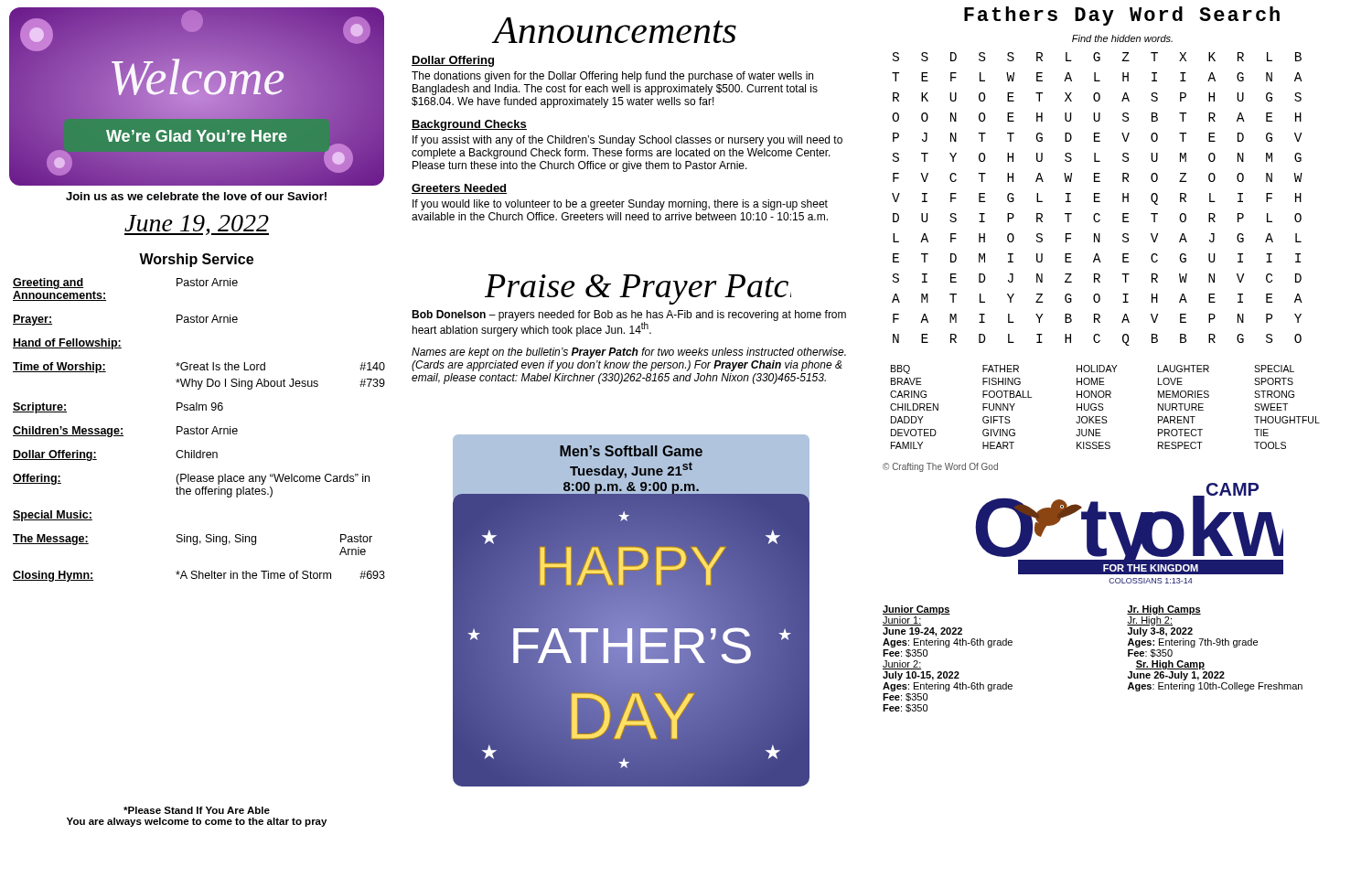The width and height of the screenshot is (1372, 888).
Task: Point to the text block starting "If you would"
Action: (x=620, y=210)
